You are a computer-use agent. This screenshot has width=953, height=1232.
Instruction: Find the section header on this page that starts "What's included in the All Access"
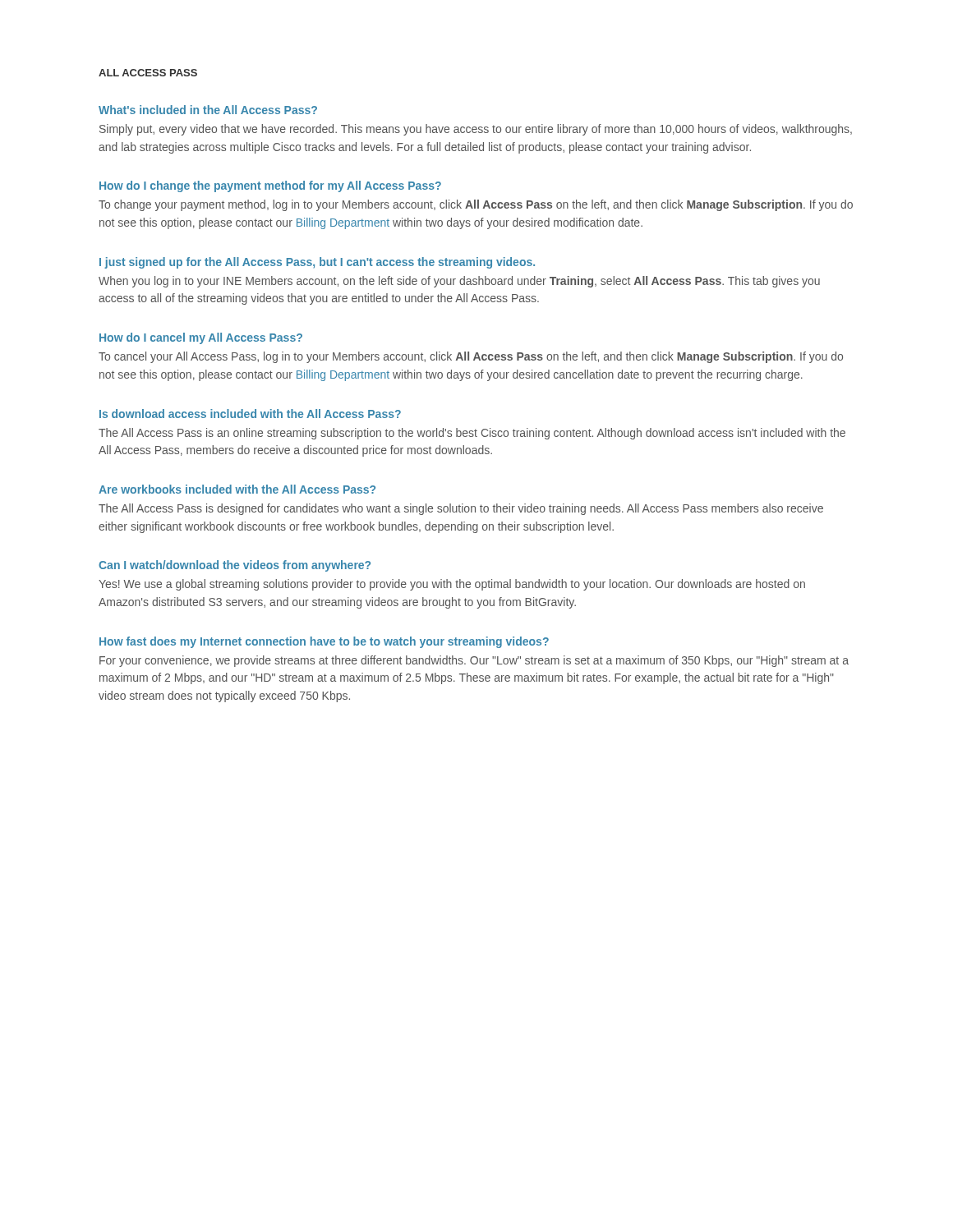tap(208, 110)
